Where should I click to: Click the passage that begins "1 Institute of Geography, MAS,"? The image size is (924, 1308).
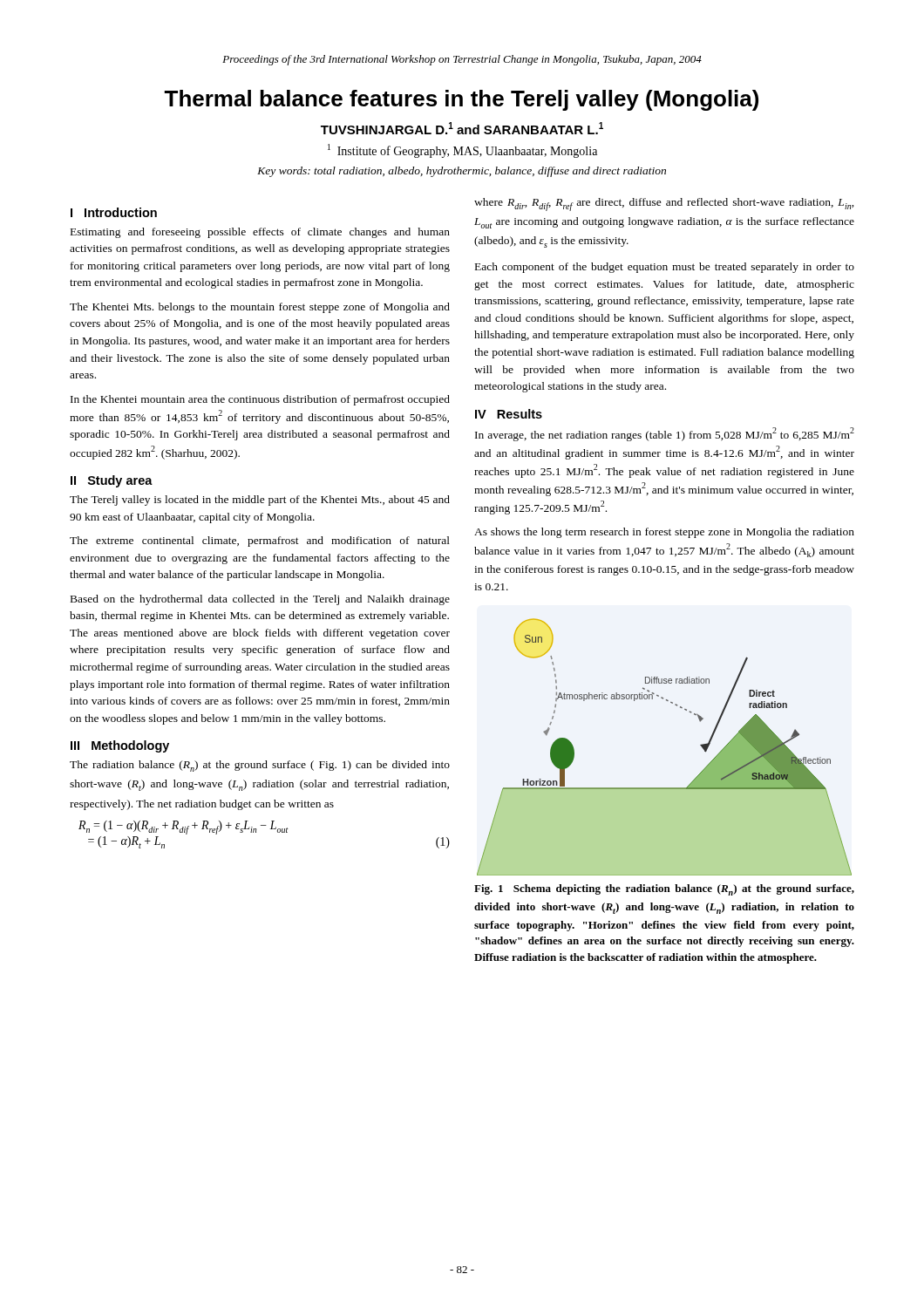[462, 150]
